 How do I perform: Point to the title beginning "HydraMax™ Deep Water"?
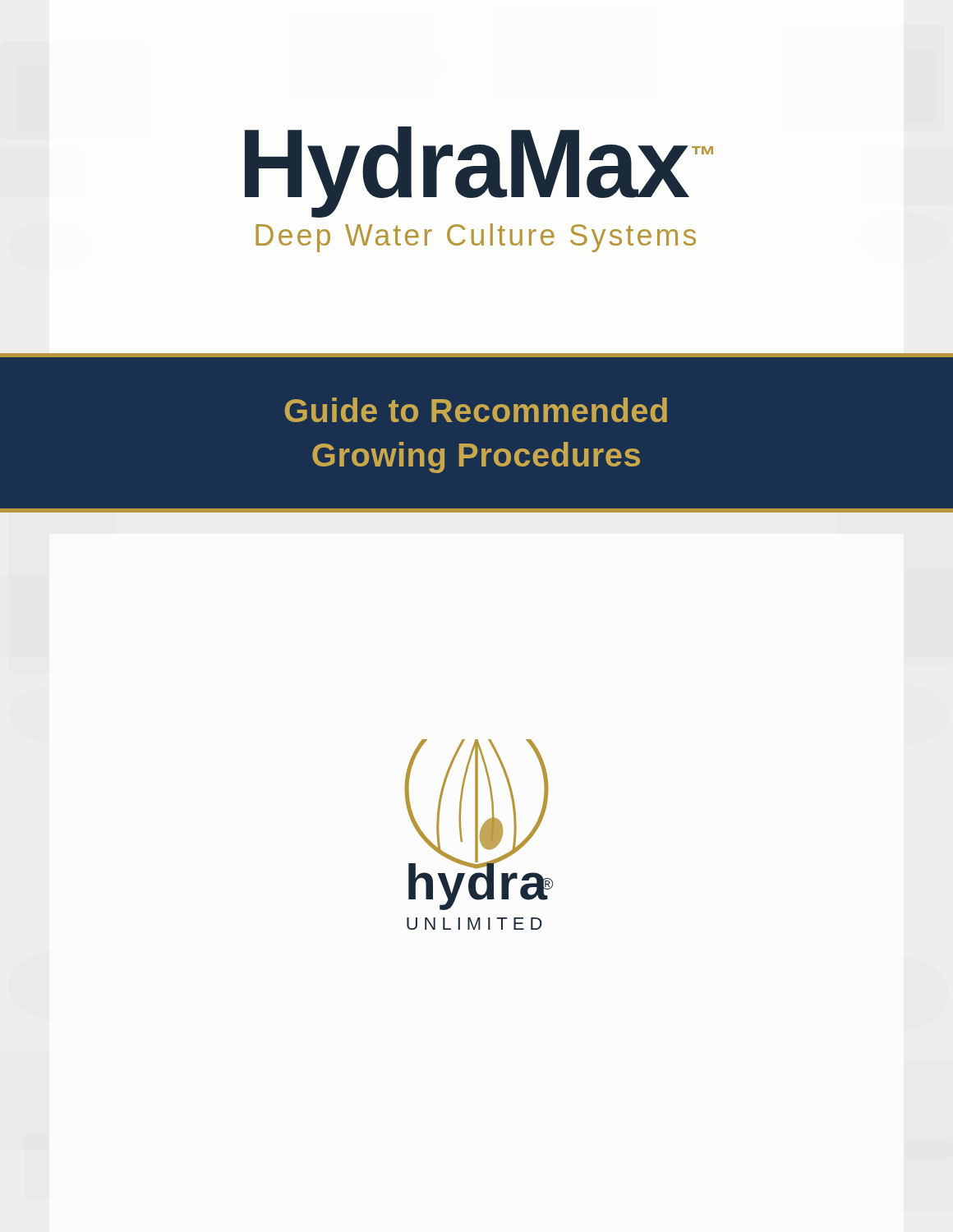pyautogui.click(x=476, y=184)
